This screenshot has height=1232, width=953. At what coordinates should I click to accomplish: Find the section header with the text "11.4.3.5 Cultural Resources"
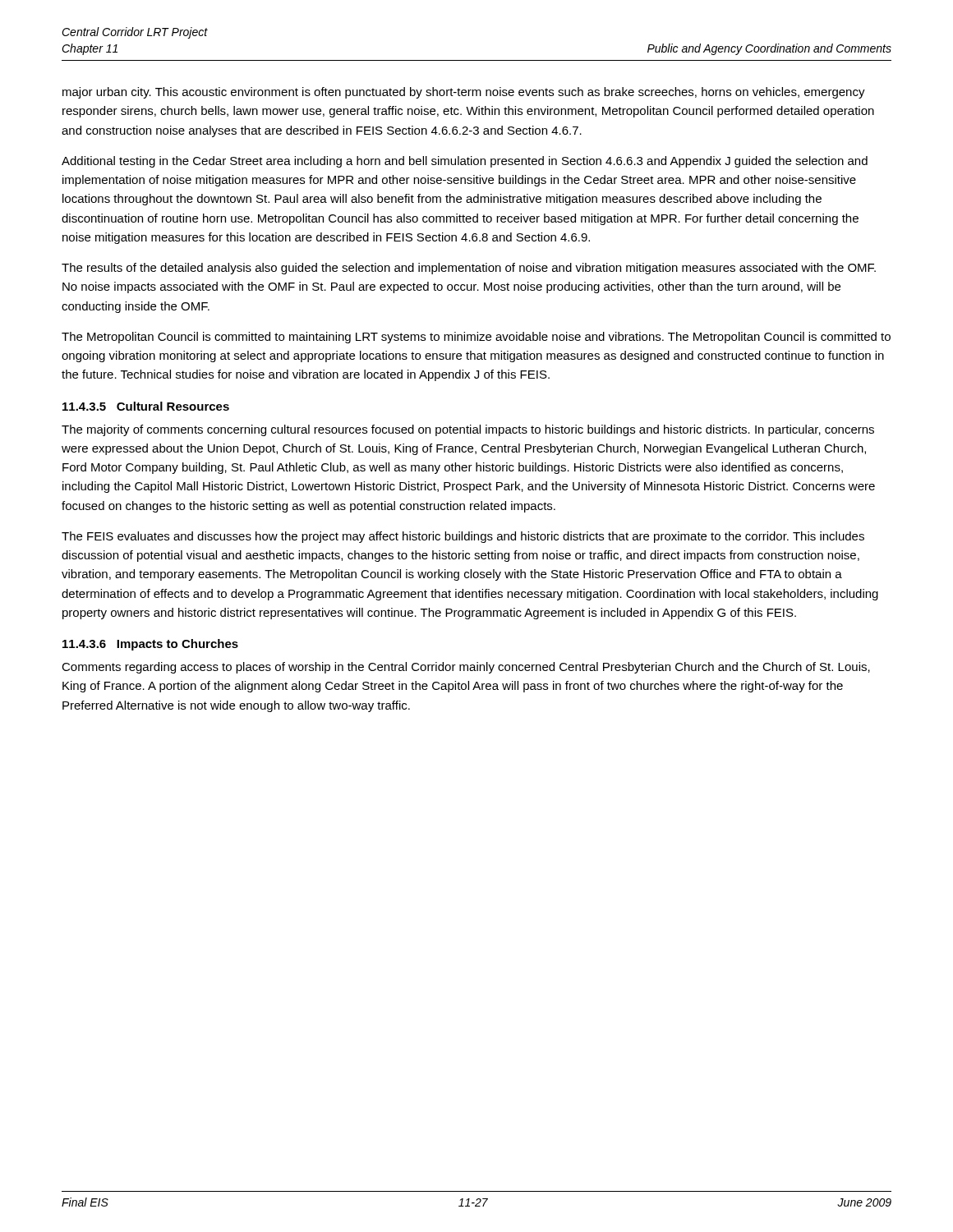[x=146, y=406]
